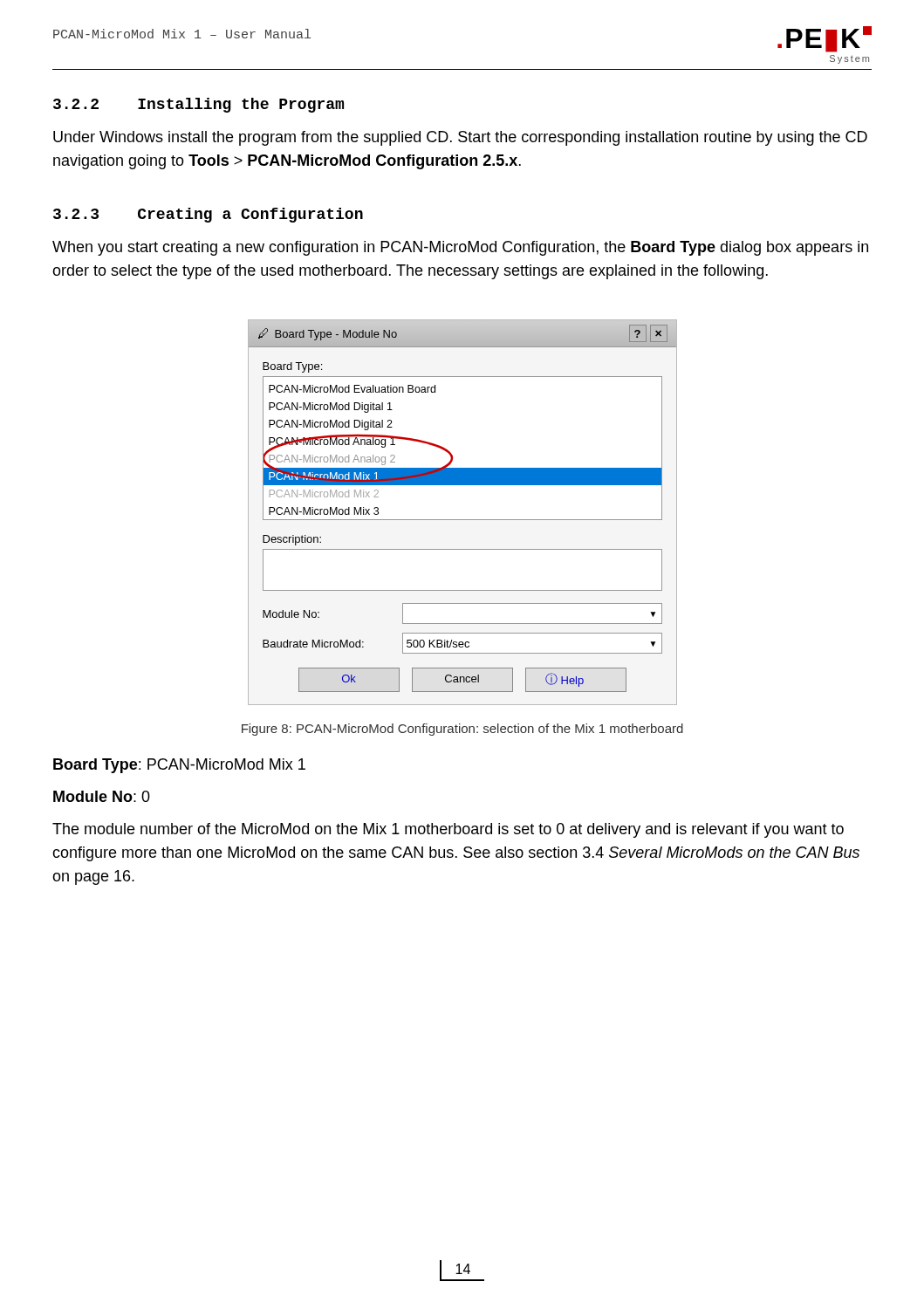924x1309 pixels.
Task: Locate the text containing "Module No: 0"
Action: tap(101, 797)
